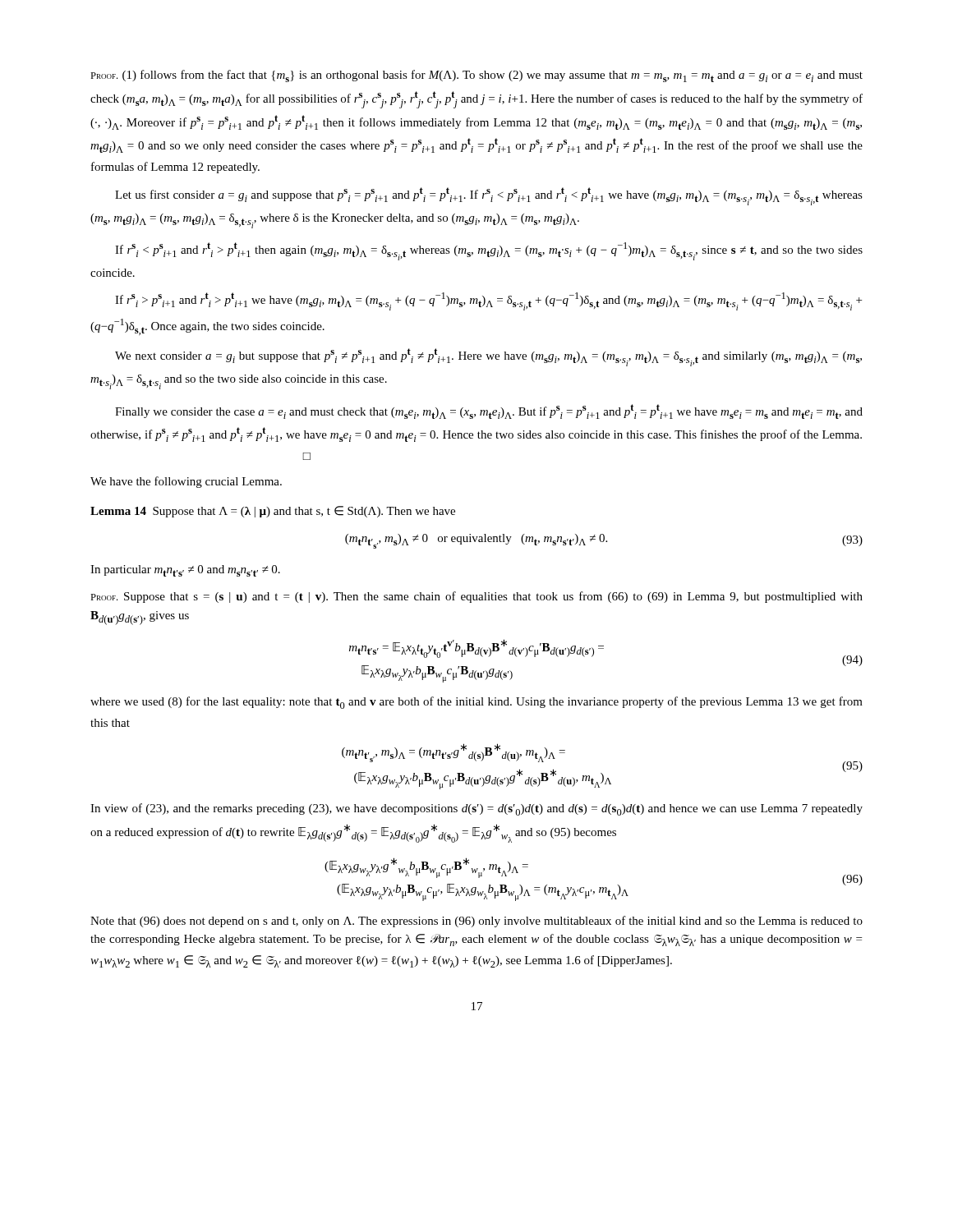Image resolution: width=953 pixels, height=1232 pixels.
Task: Click the passage that begins "Lemma 14 Suppose that"
Action: pyautogui.click(x=273, y=512)
